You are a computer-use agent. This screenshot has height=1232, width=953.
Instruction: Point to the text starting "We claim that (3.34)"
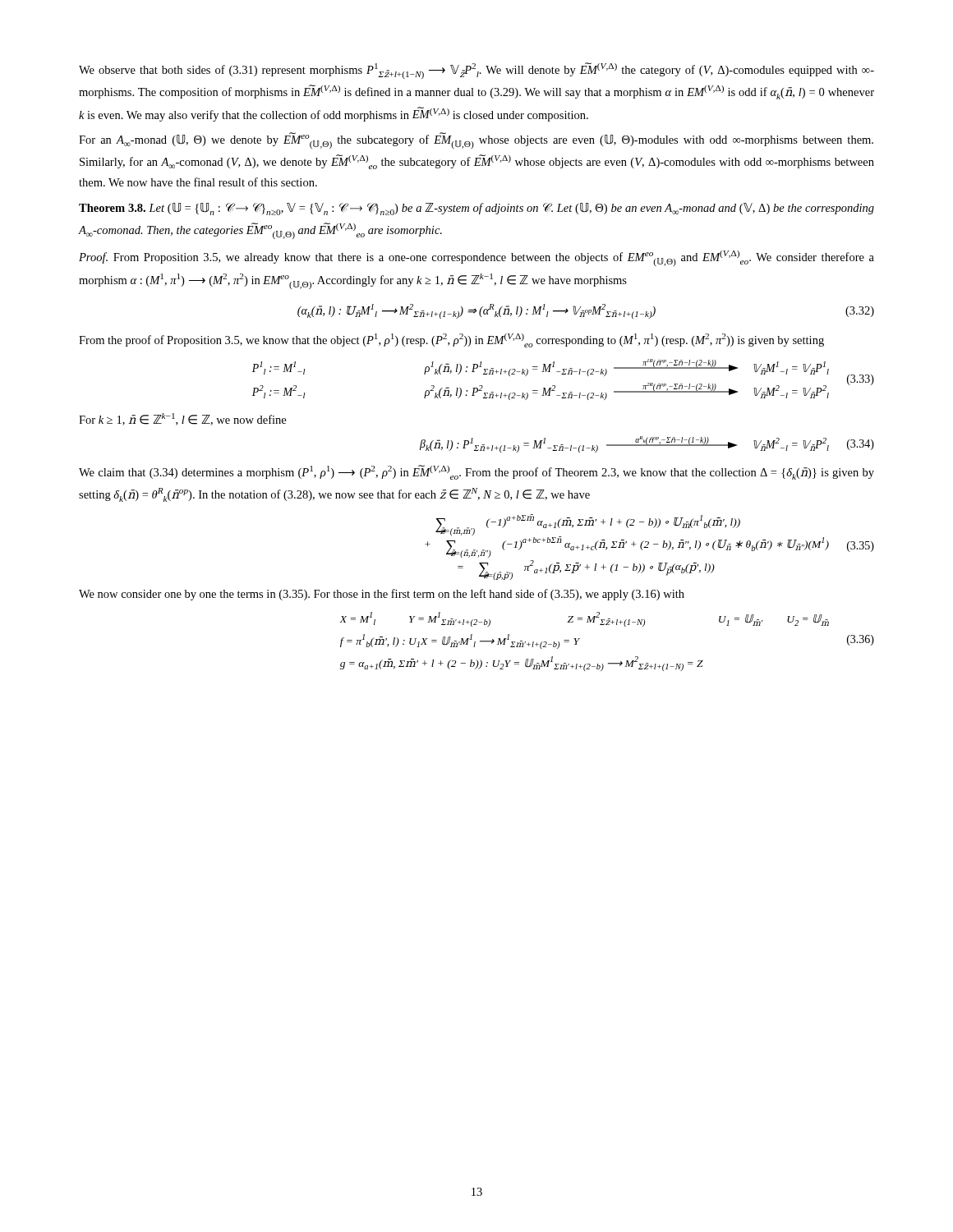coord(476,484)
